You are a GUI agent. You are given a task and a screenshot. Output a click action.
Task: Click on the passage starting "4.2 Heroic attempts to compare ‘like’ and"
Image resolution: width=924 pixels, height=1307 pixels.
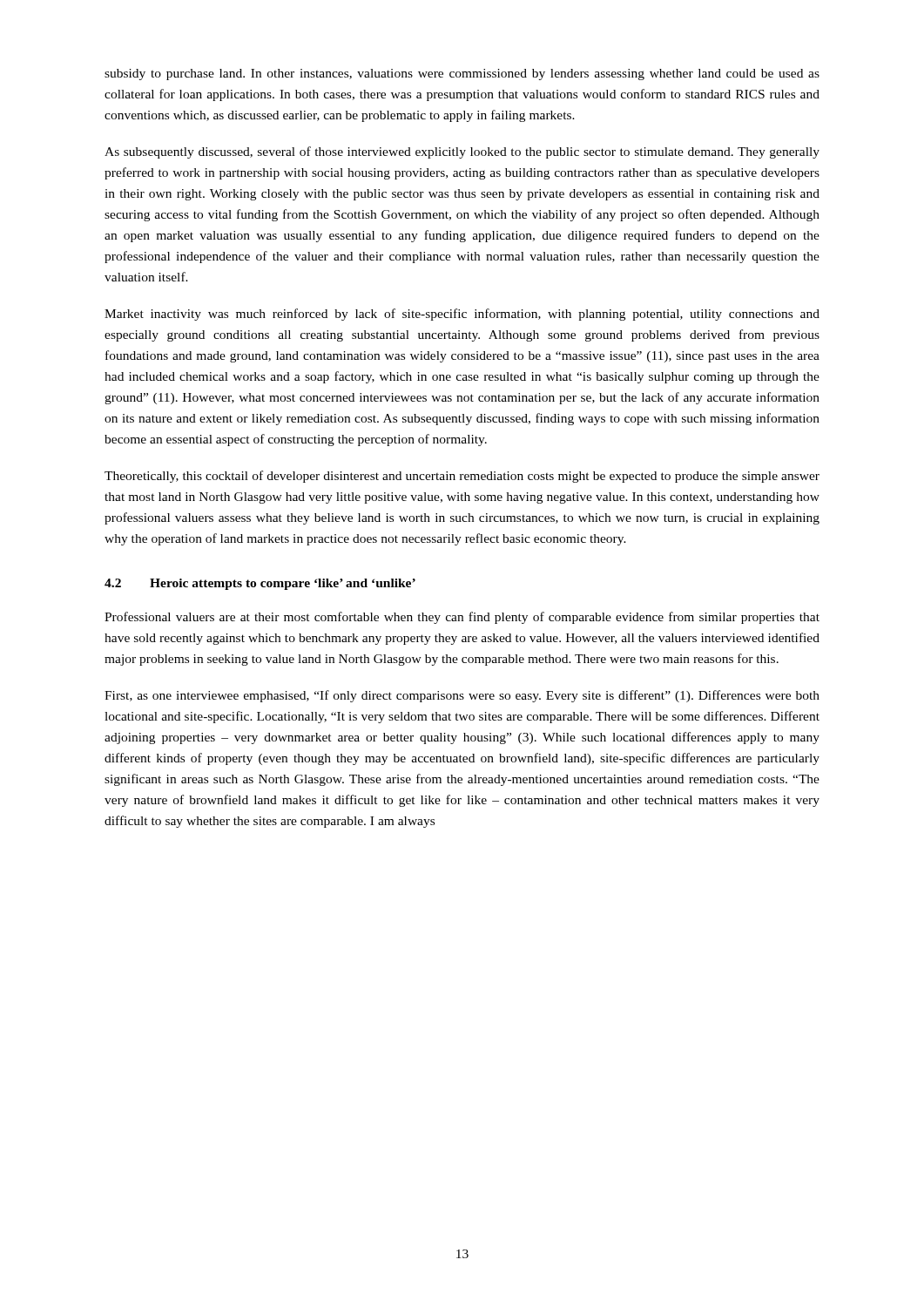click(260, 583)
